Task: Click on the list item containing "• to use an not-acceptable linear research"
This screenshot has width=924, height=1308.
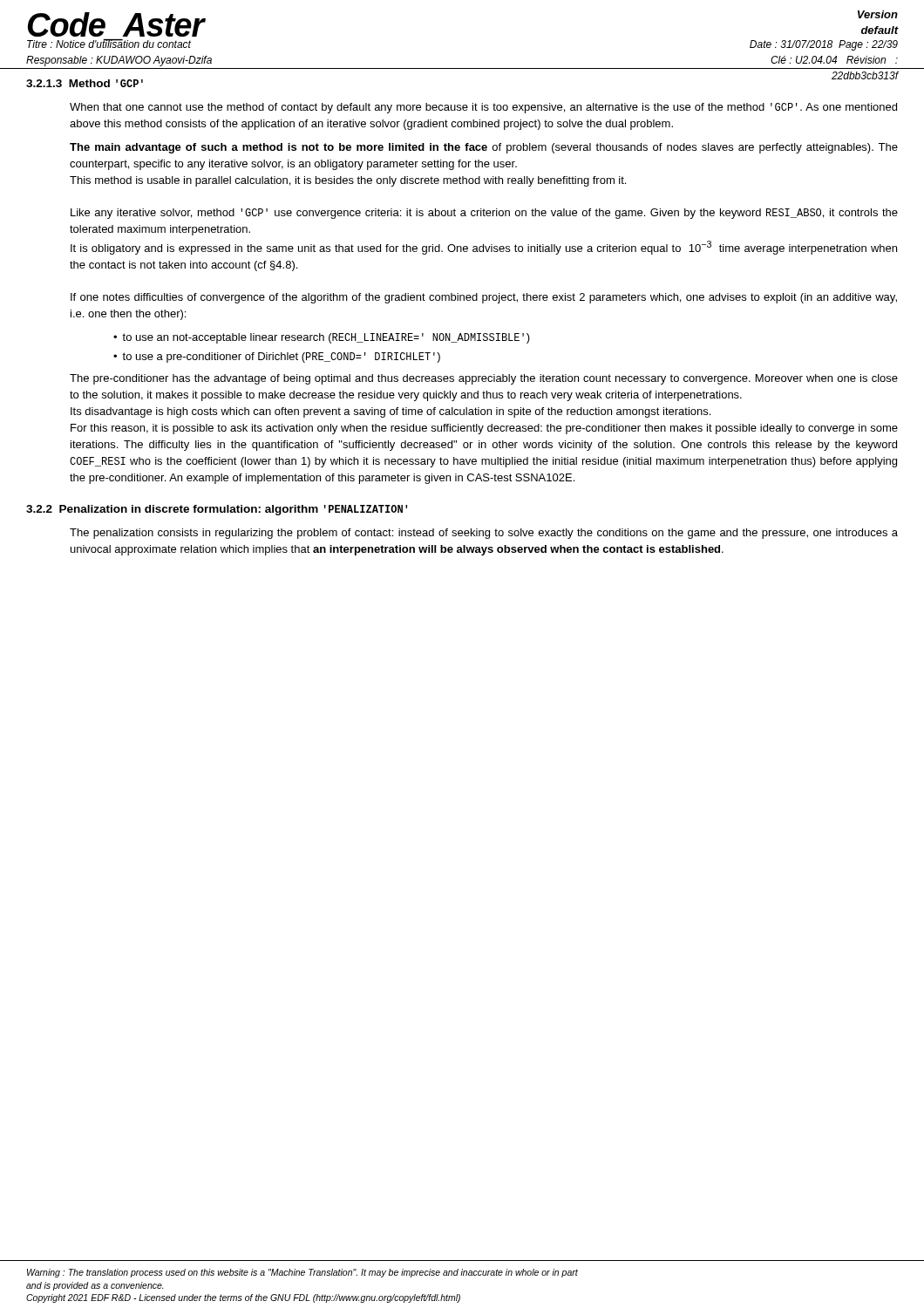Action: click(x=322, y=338)
